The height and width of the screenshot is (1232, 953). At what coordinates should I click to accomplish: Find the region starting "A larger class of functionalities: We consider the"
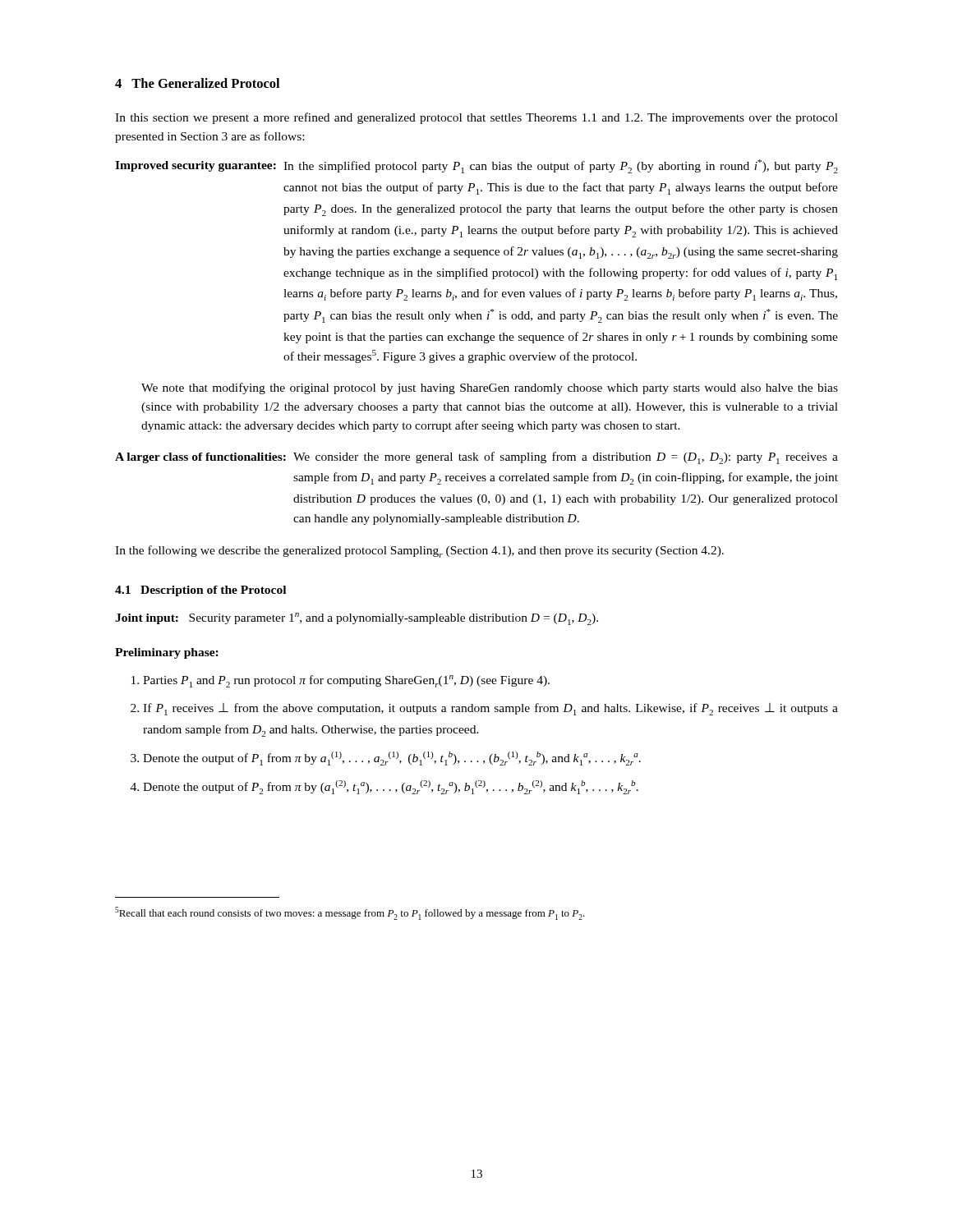point(476,487)
